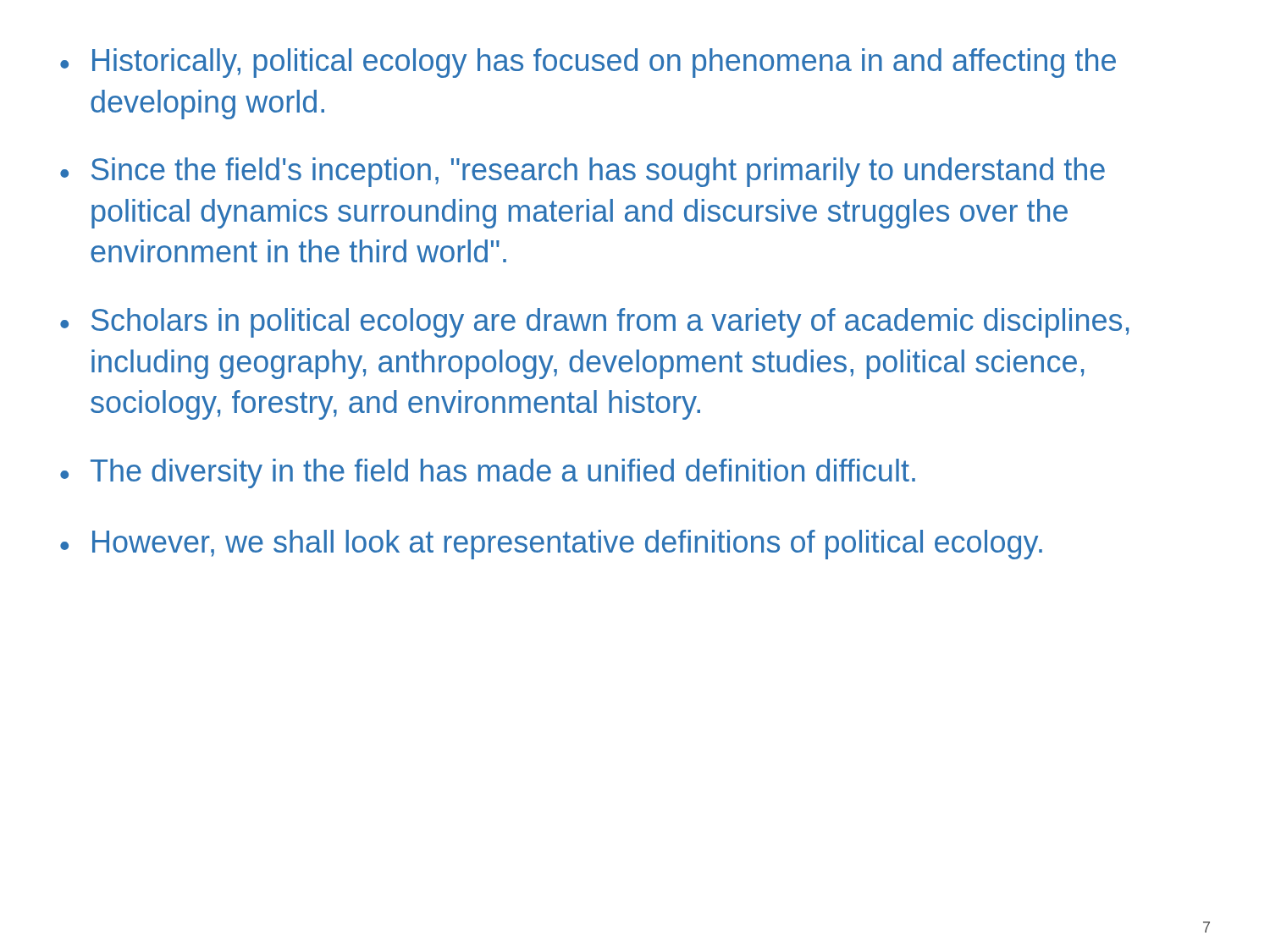The width and height of the screenshot is (1270, 952).
Task: Find the region starting "• However, we"
Action: tap(635, 545)
